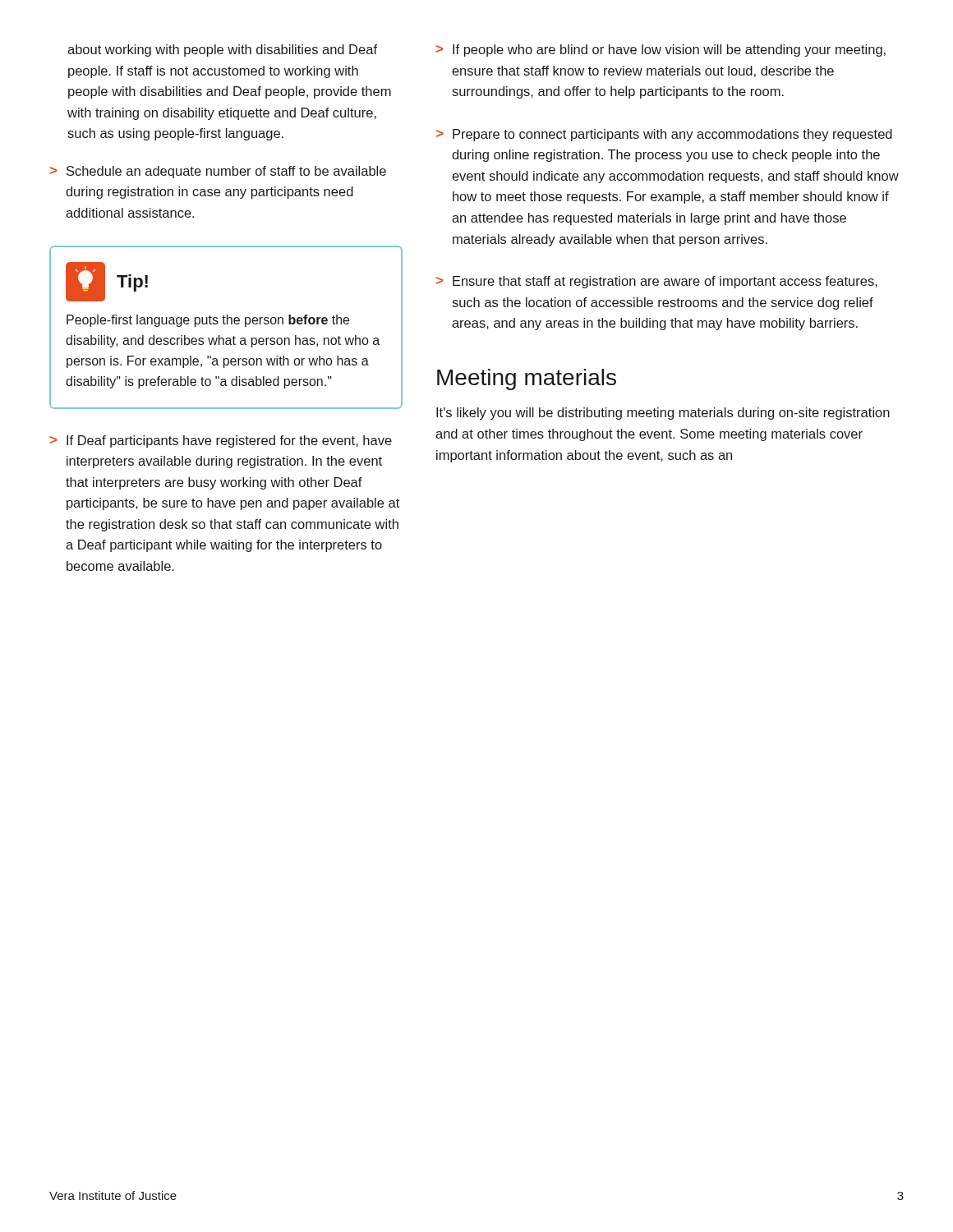Locate the list item that reads "> Prepare to"
Image resolution: width=953 pixels, height=1232 pixels.
pos(670,187)
